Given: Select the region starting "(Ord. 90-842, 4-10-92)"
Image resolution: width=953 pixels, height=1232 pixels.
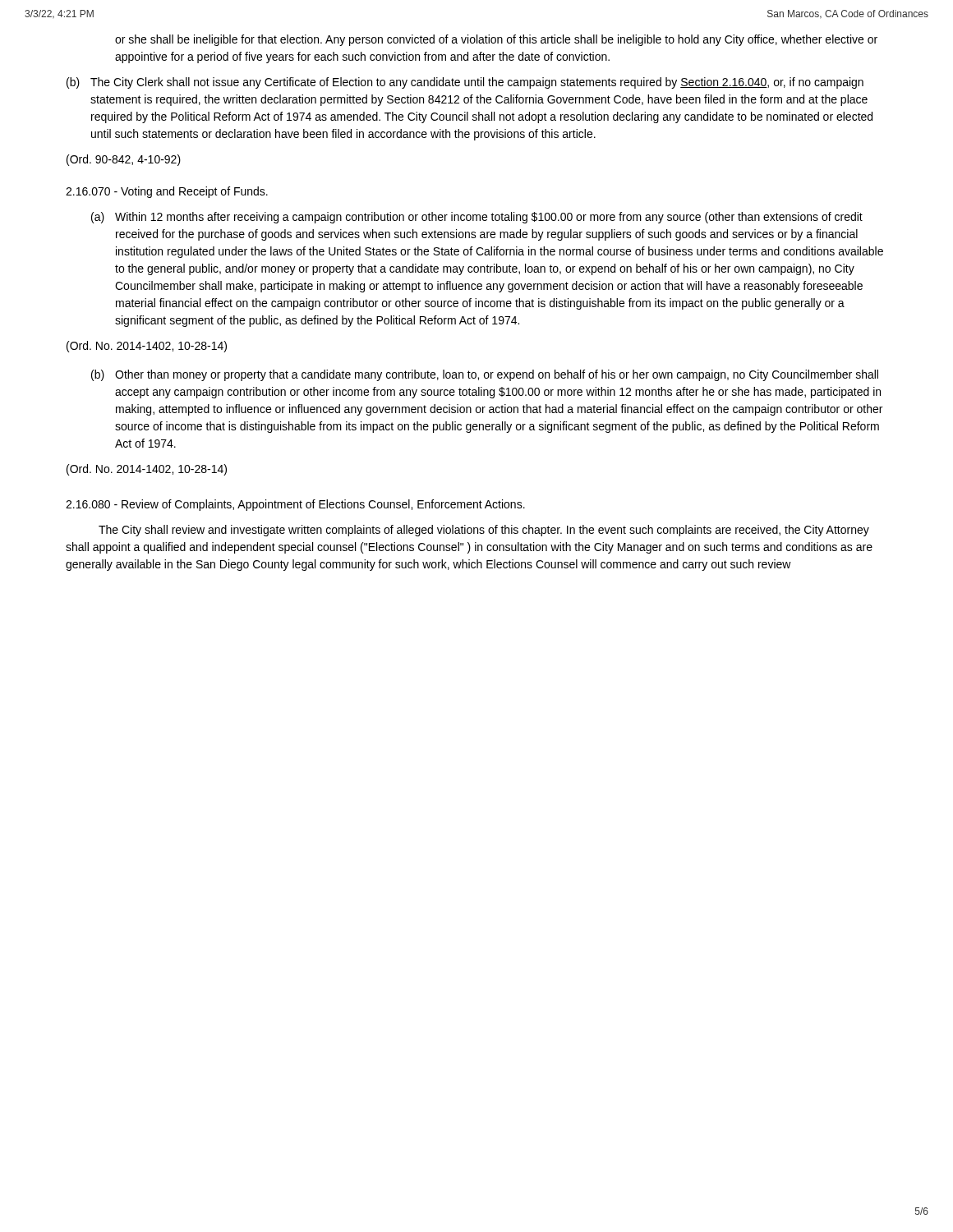Looking at the screenshot, I should pos(123,159).
